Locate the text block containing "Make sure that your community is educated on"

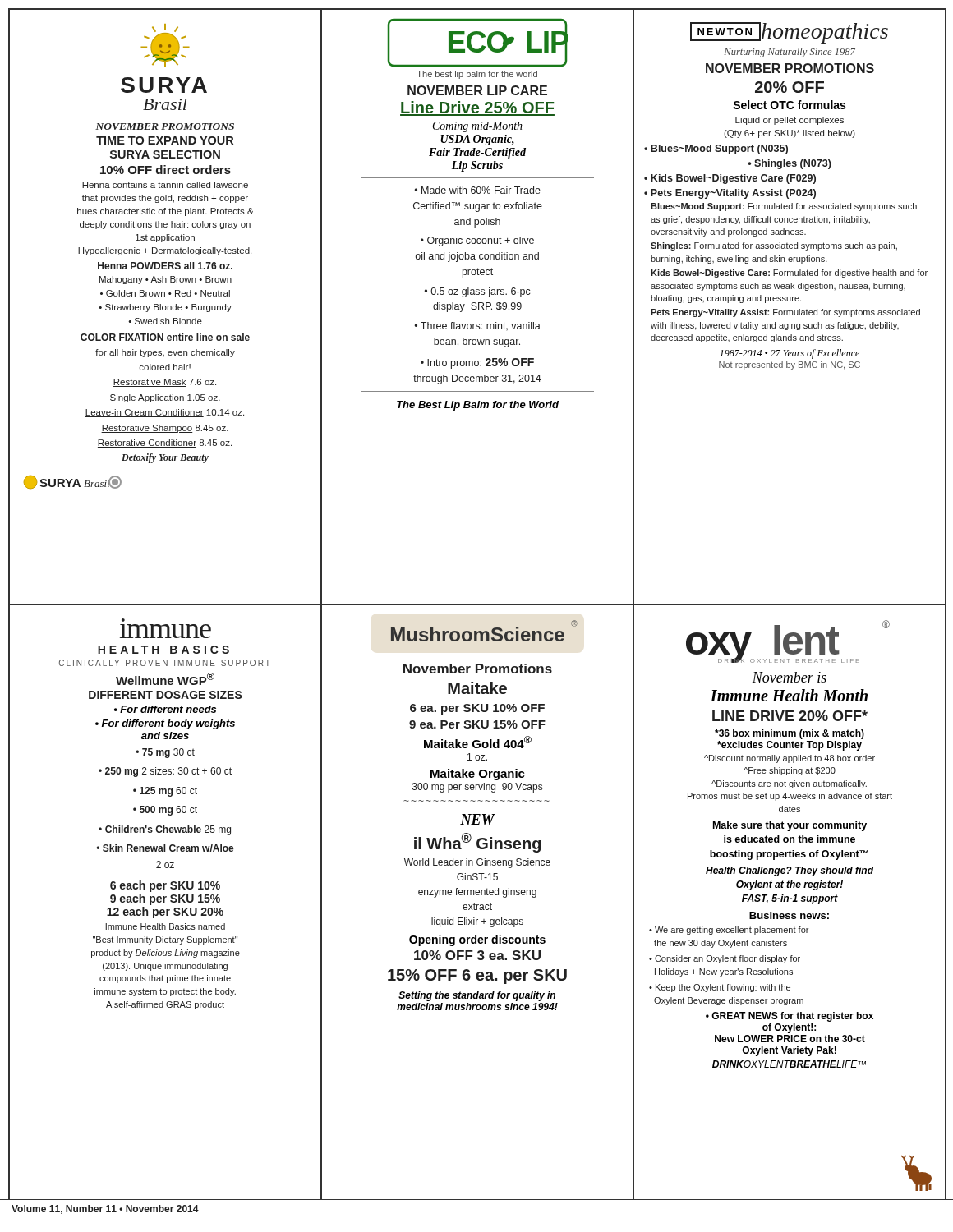pos(790,840)
